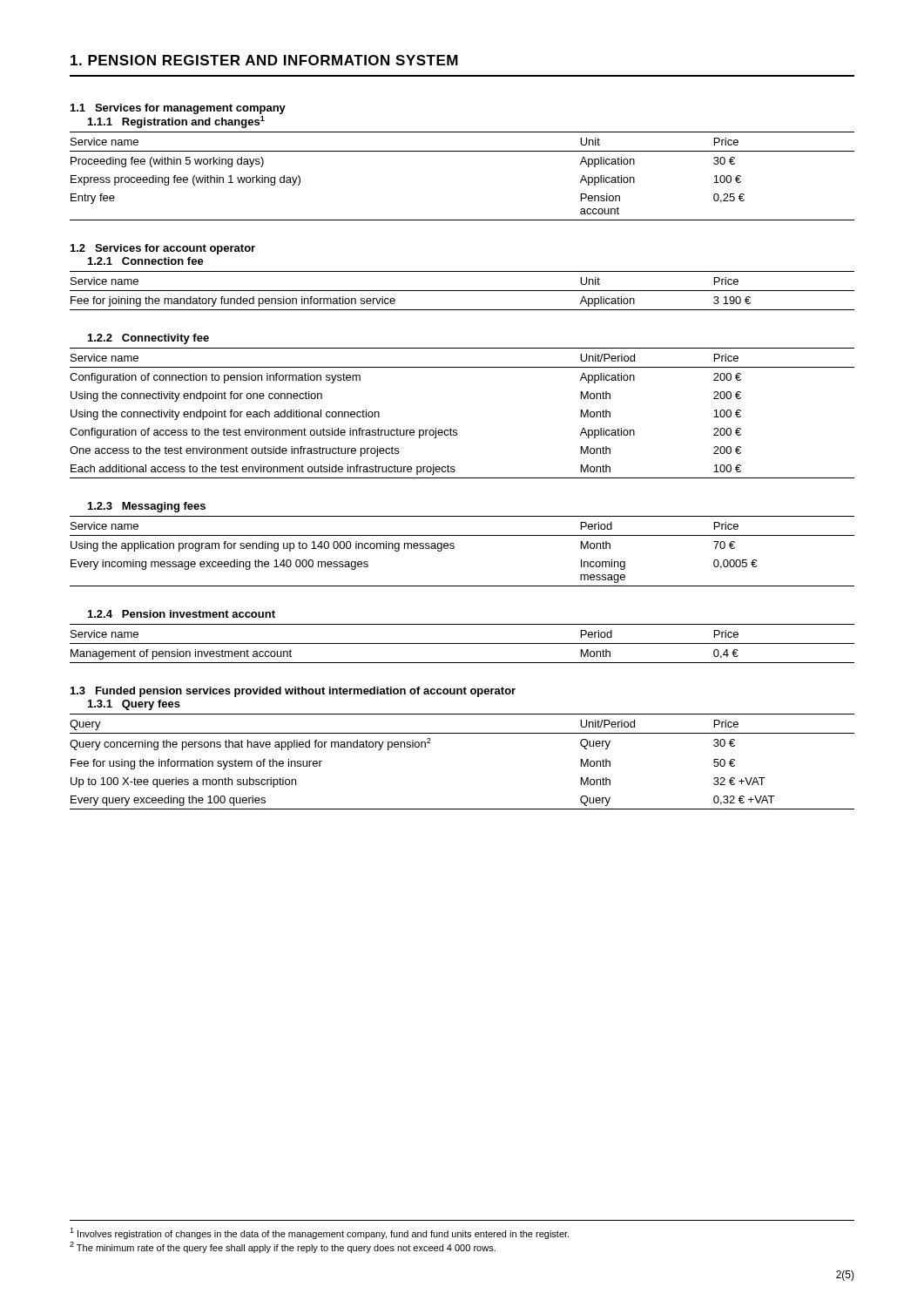Image resolution: width=924 pixels, height=1307 pixels.
Task: Where is the section header that starts "1.3 Funded pension services provided"?
Action: click(293, 691)
